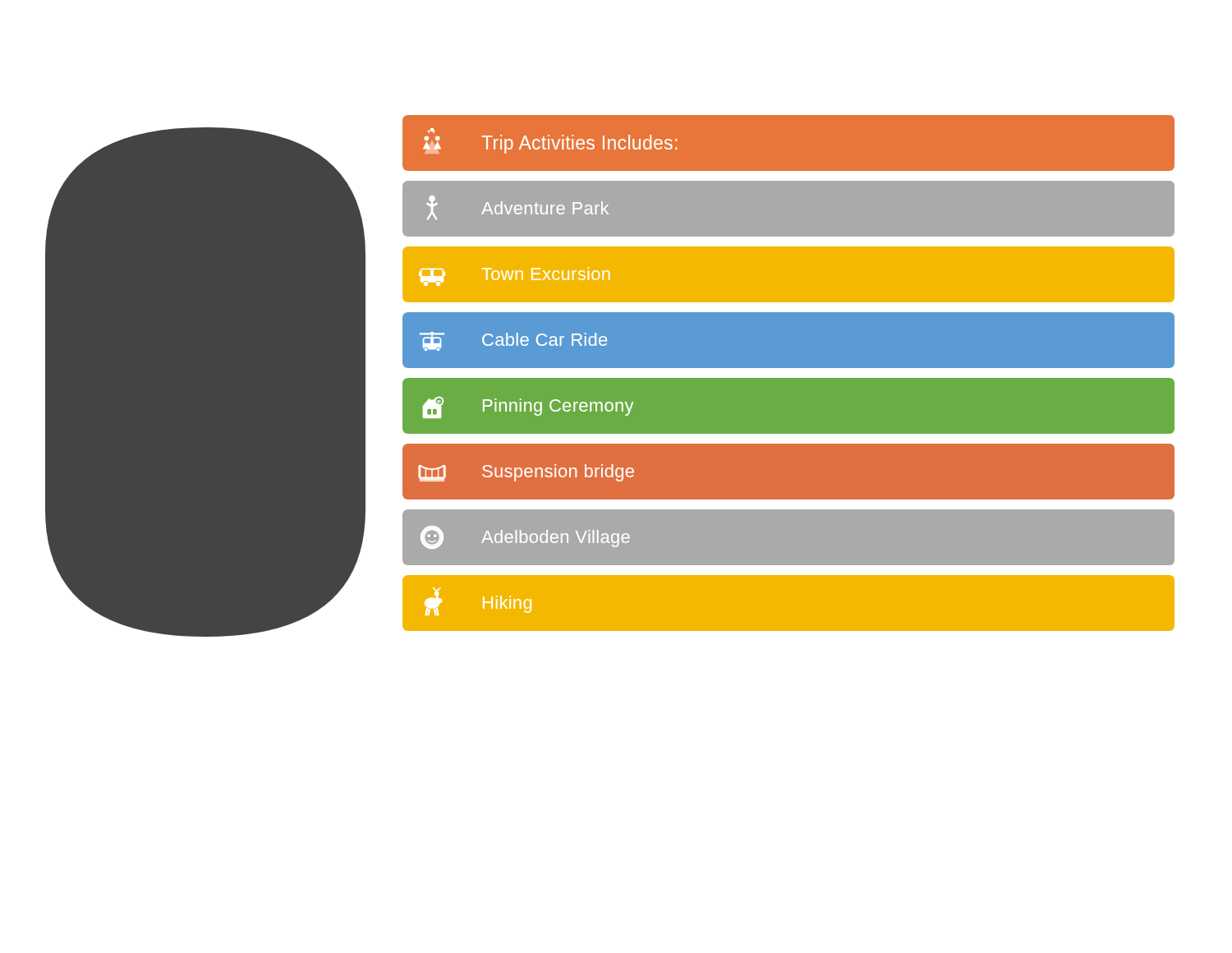Image resolution: width=1232 pixels, height=953 pixels.
Task: Find the list item that reads "Adventure Park"
Action: pos(517,208)
